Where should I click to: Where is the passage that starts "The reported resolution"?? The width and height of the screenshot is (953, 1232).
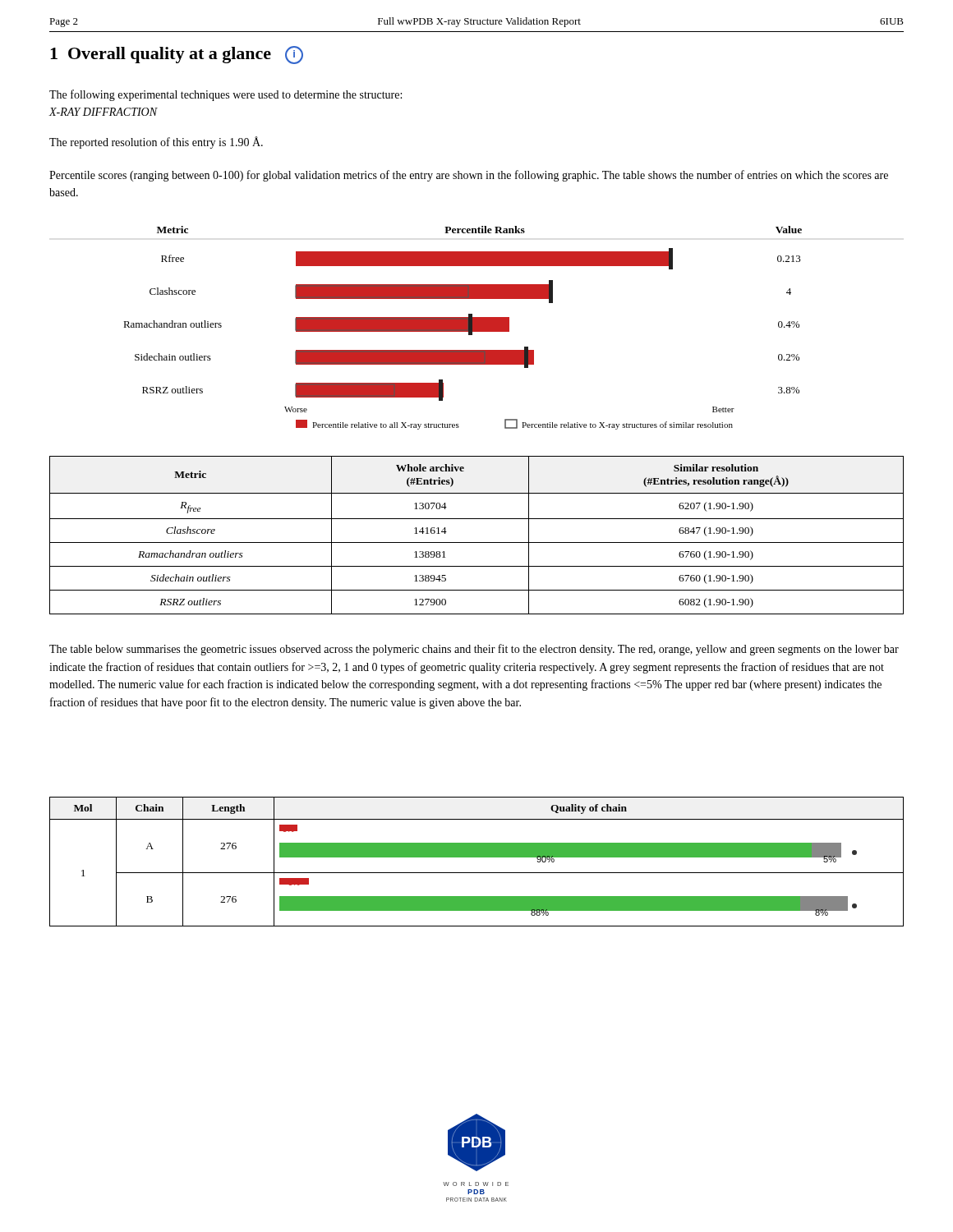[156, 143]
